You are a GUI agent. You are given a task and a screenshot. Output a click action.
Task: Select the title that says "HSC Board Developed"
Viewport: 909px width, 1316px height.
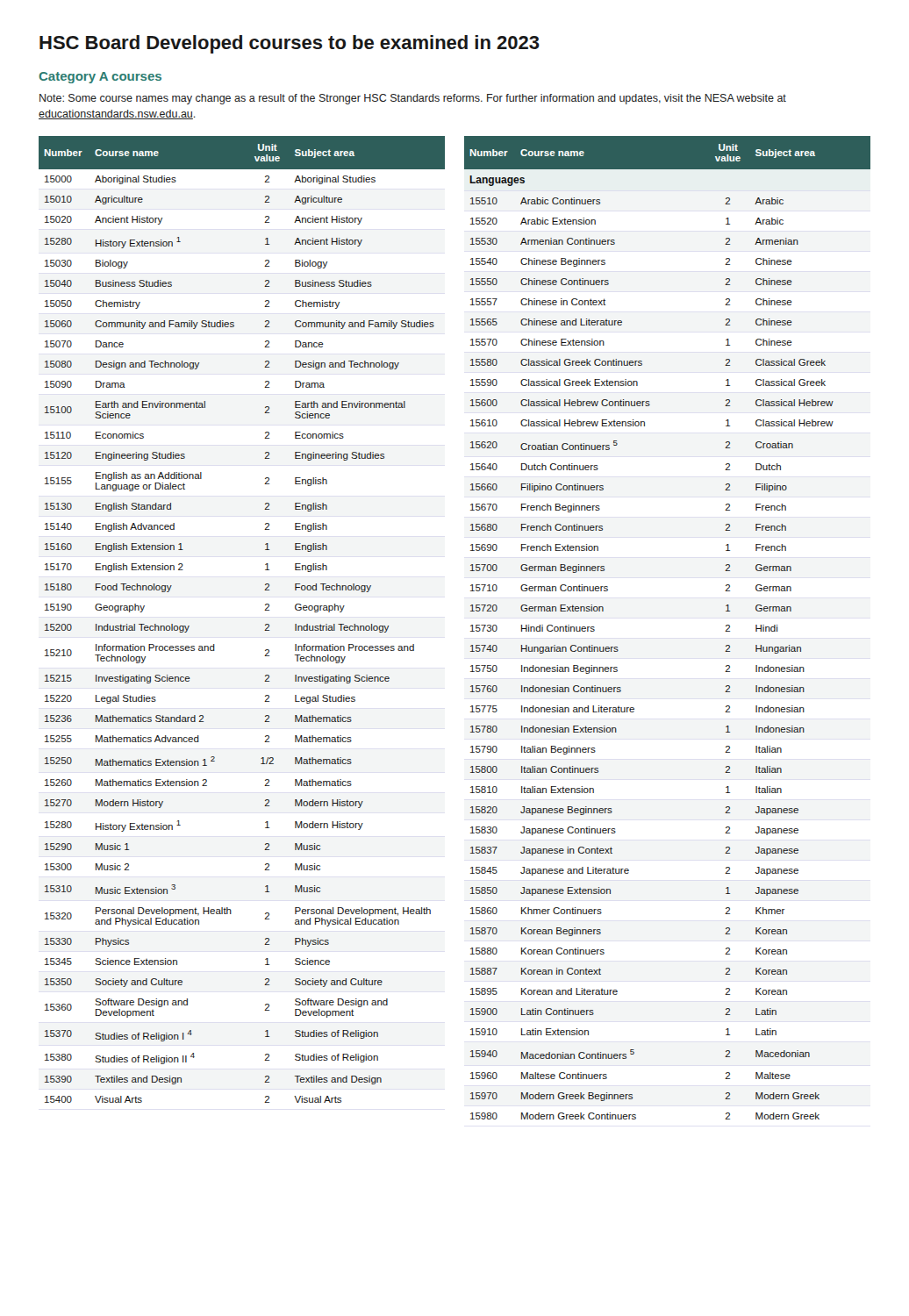point(454,43)
